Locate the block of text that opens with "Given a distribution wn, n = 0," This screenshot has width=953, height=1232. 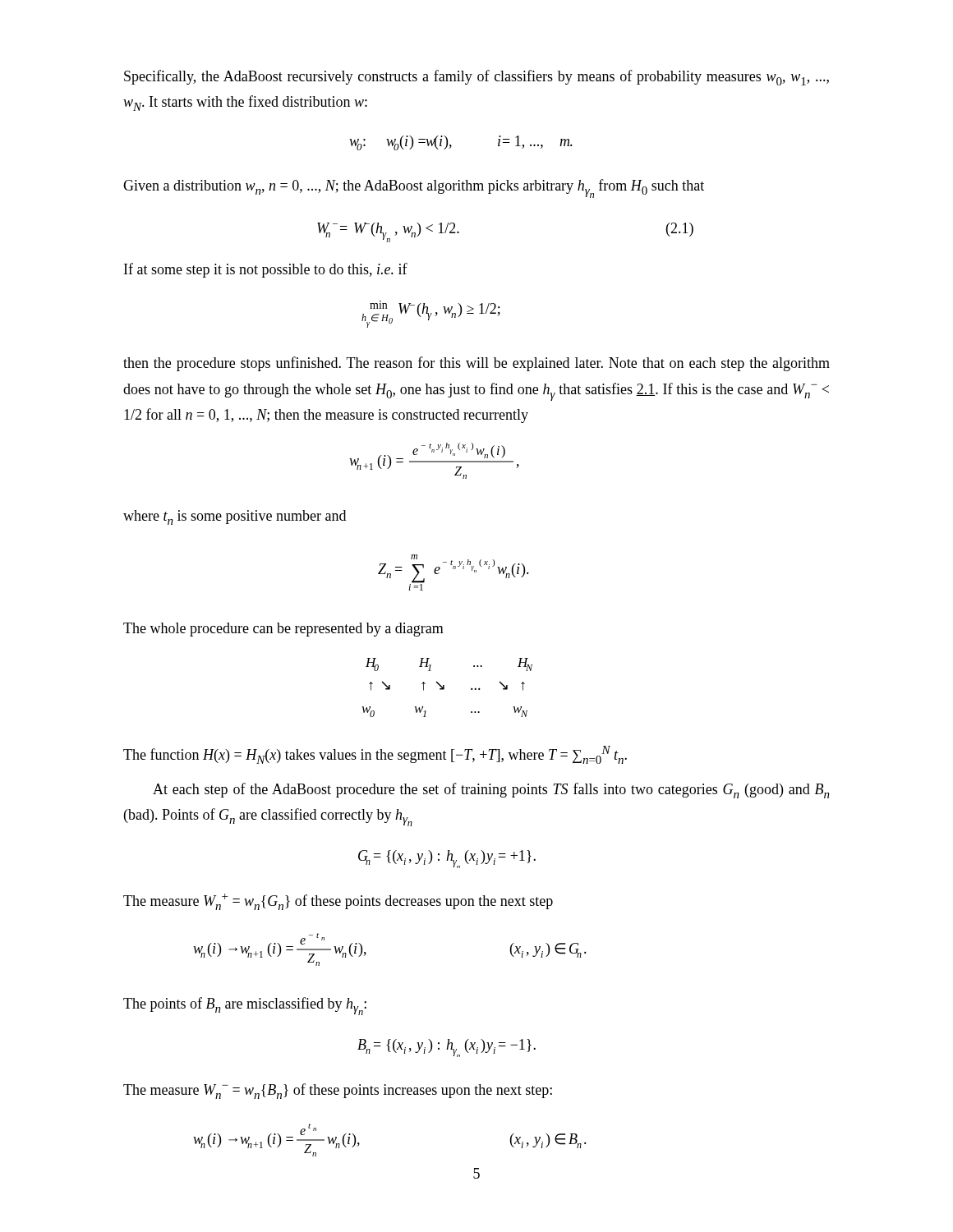[414, 189]
